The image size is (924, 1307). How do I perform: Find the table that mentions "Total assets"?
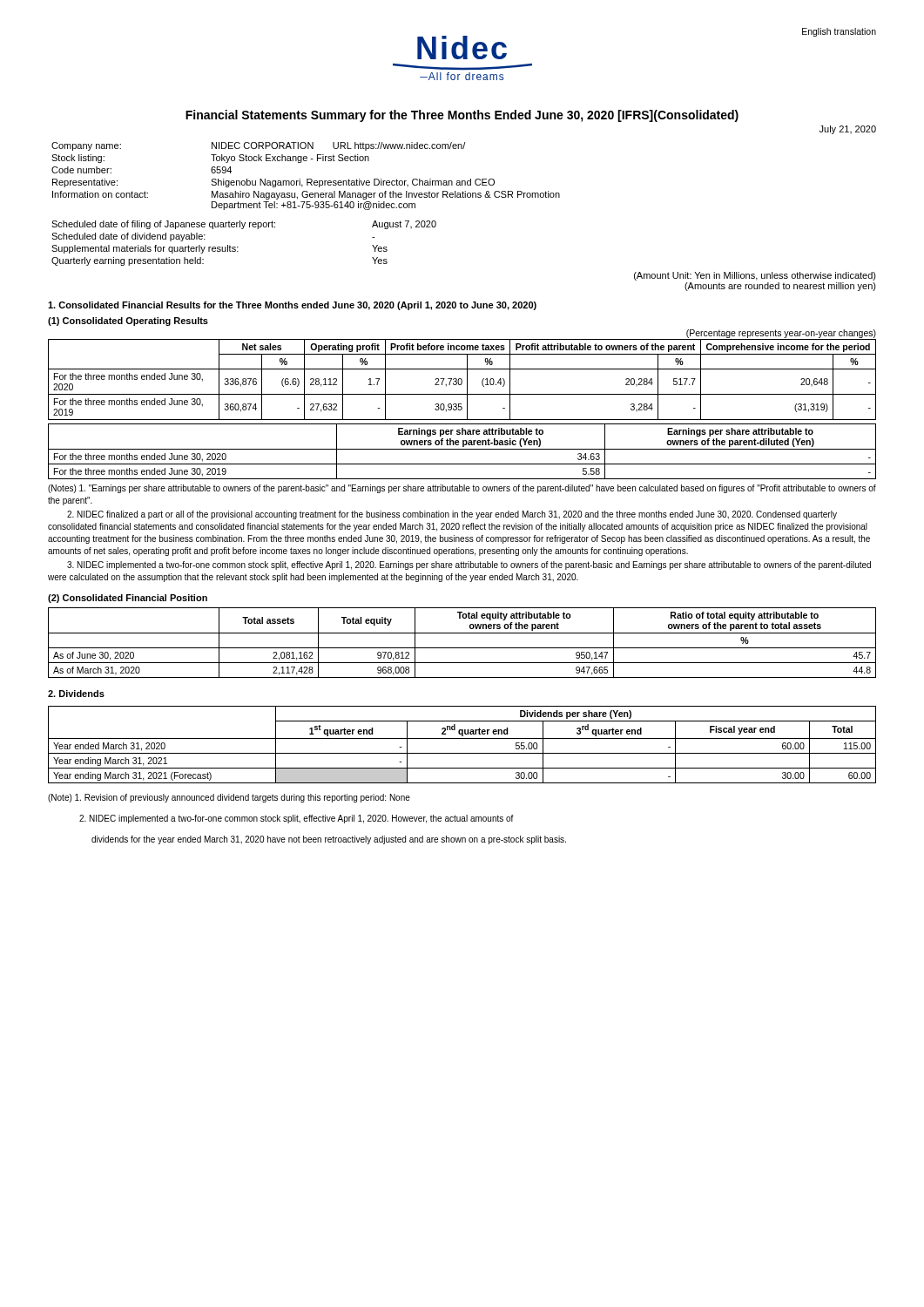click(462, 643)
